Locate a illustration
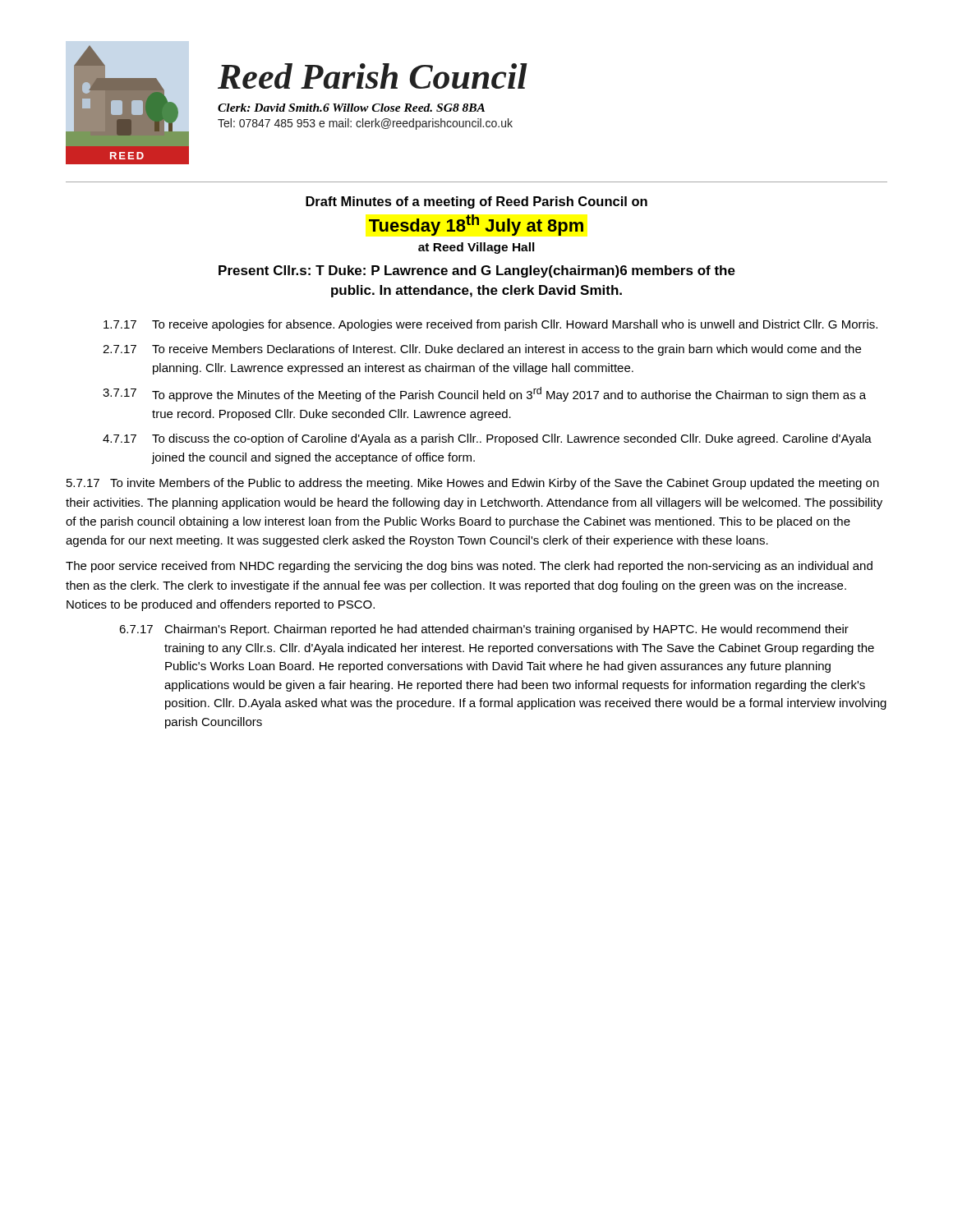Screen dimensions: 1232x953 point(129,104)
